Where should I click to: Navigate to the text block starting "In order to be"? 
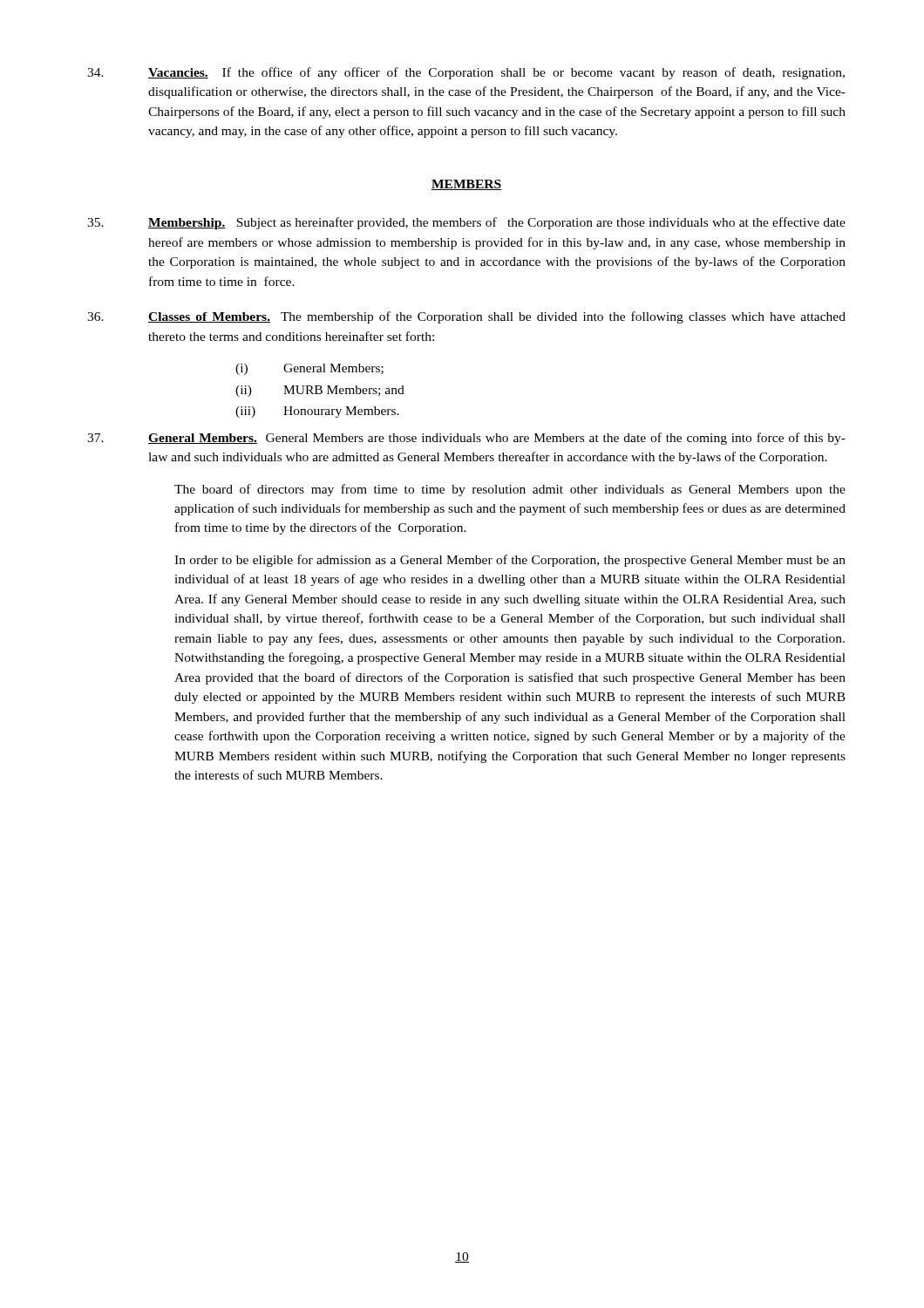point(510,668)
